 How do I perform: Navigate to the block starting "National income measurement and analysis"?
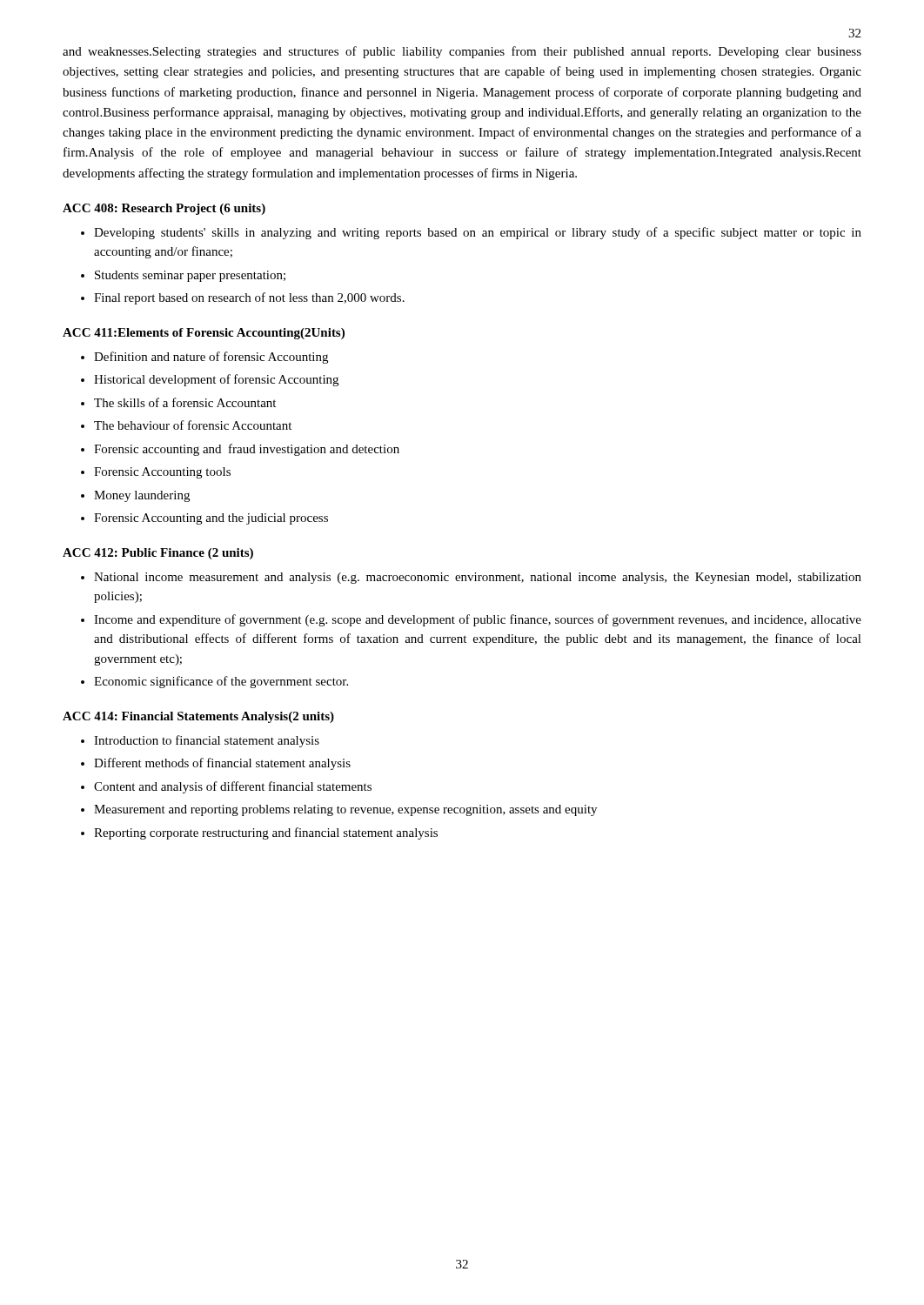pos(478,587)
